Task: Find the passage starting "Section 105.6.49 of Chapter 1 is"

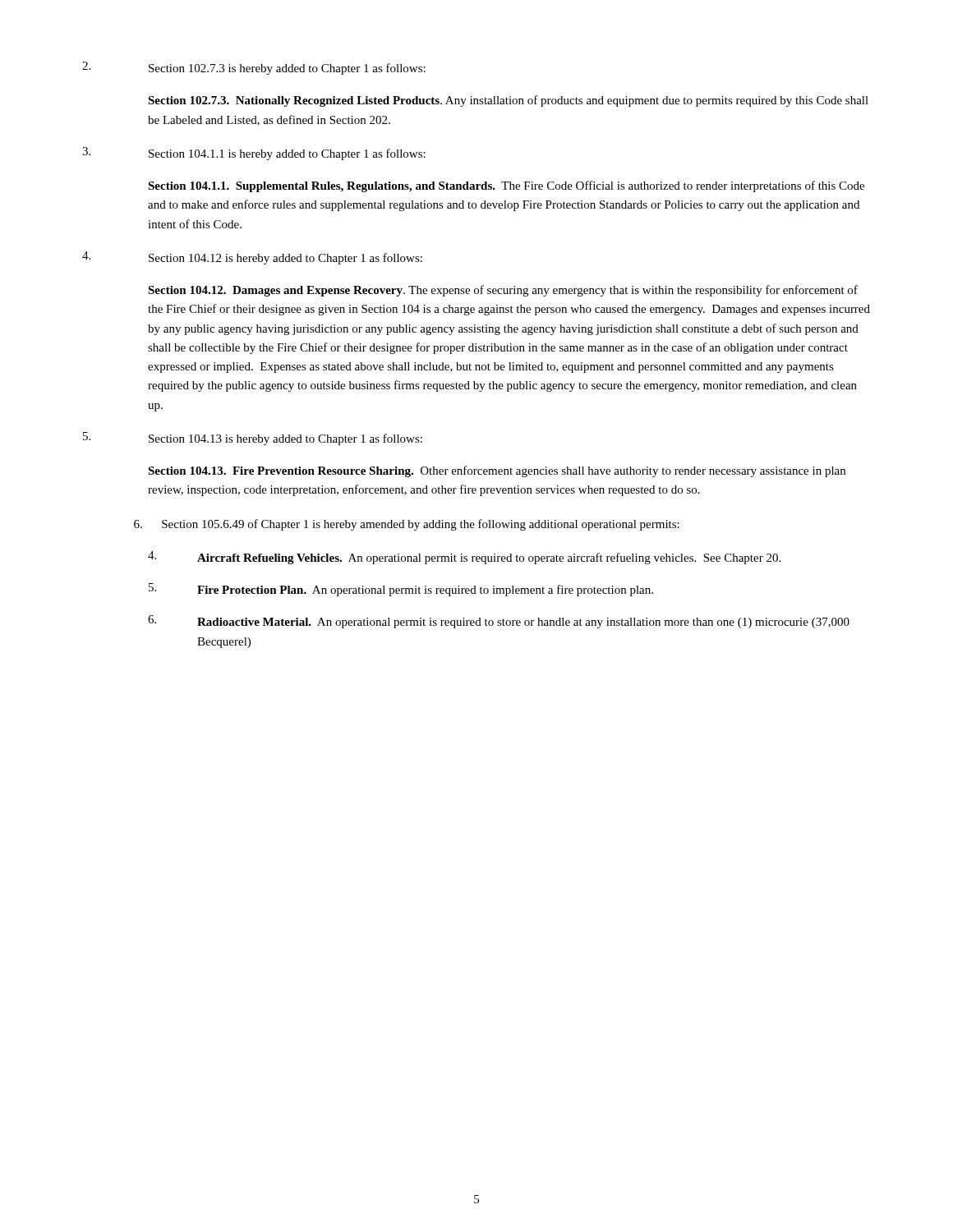Action: point(493,524)
